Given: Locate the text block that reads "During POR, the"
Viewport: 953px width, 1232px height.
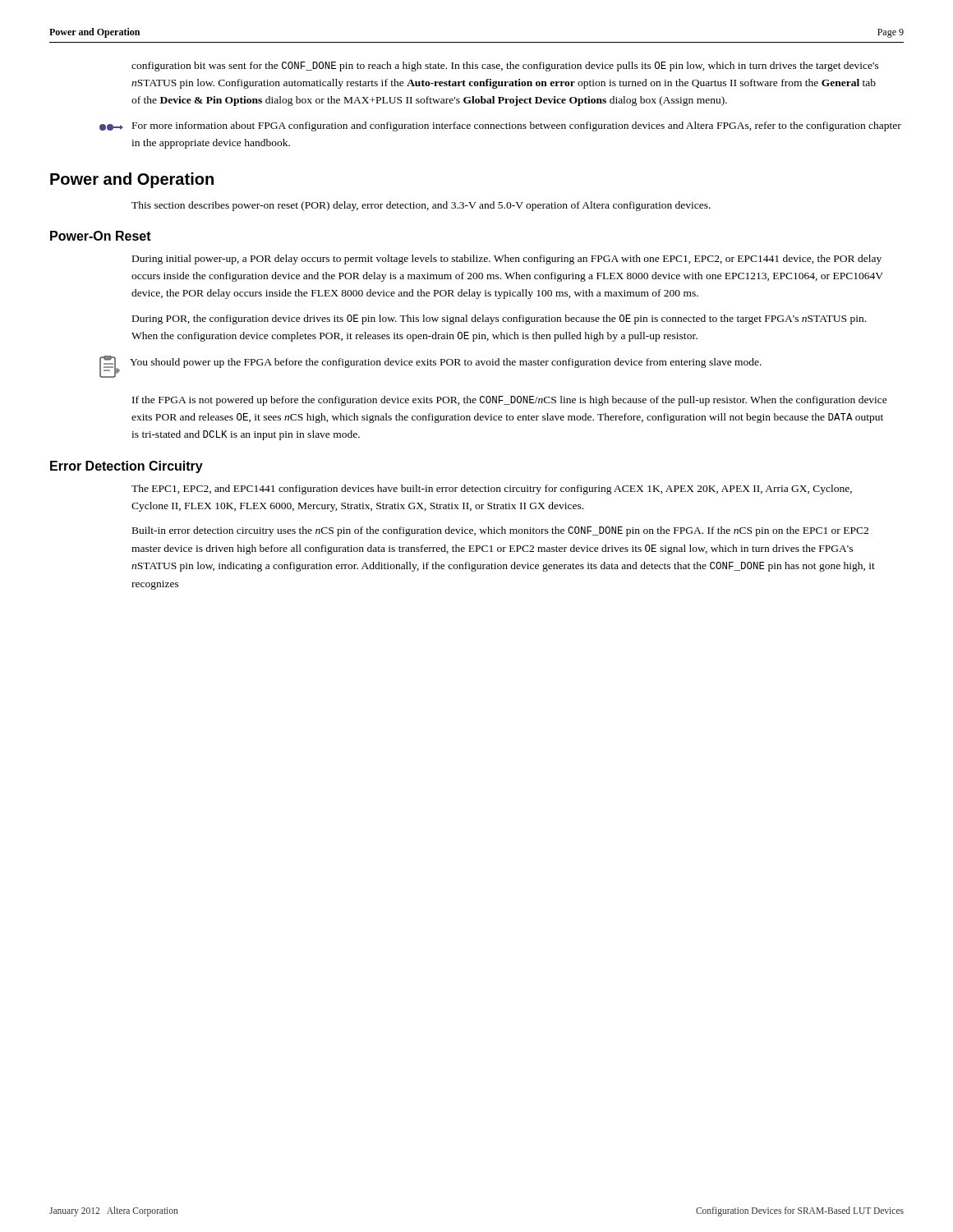Looking at the screenshot, I should coord(499,327).
